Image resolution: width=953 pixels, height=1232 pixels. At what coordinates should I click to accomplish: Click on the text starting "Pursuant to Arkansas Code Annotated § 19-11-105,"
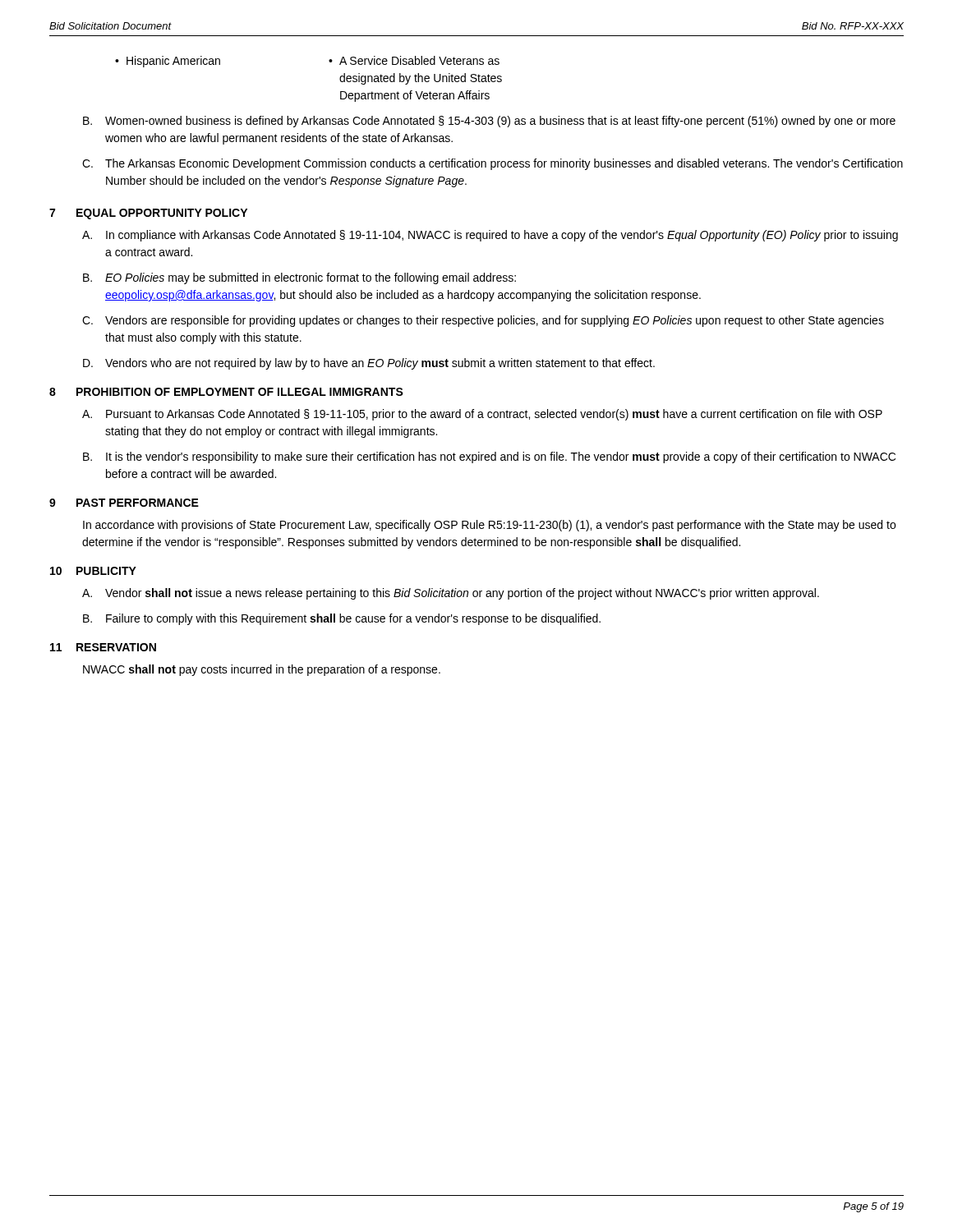(x=494, y=423)
